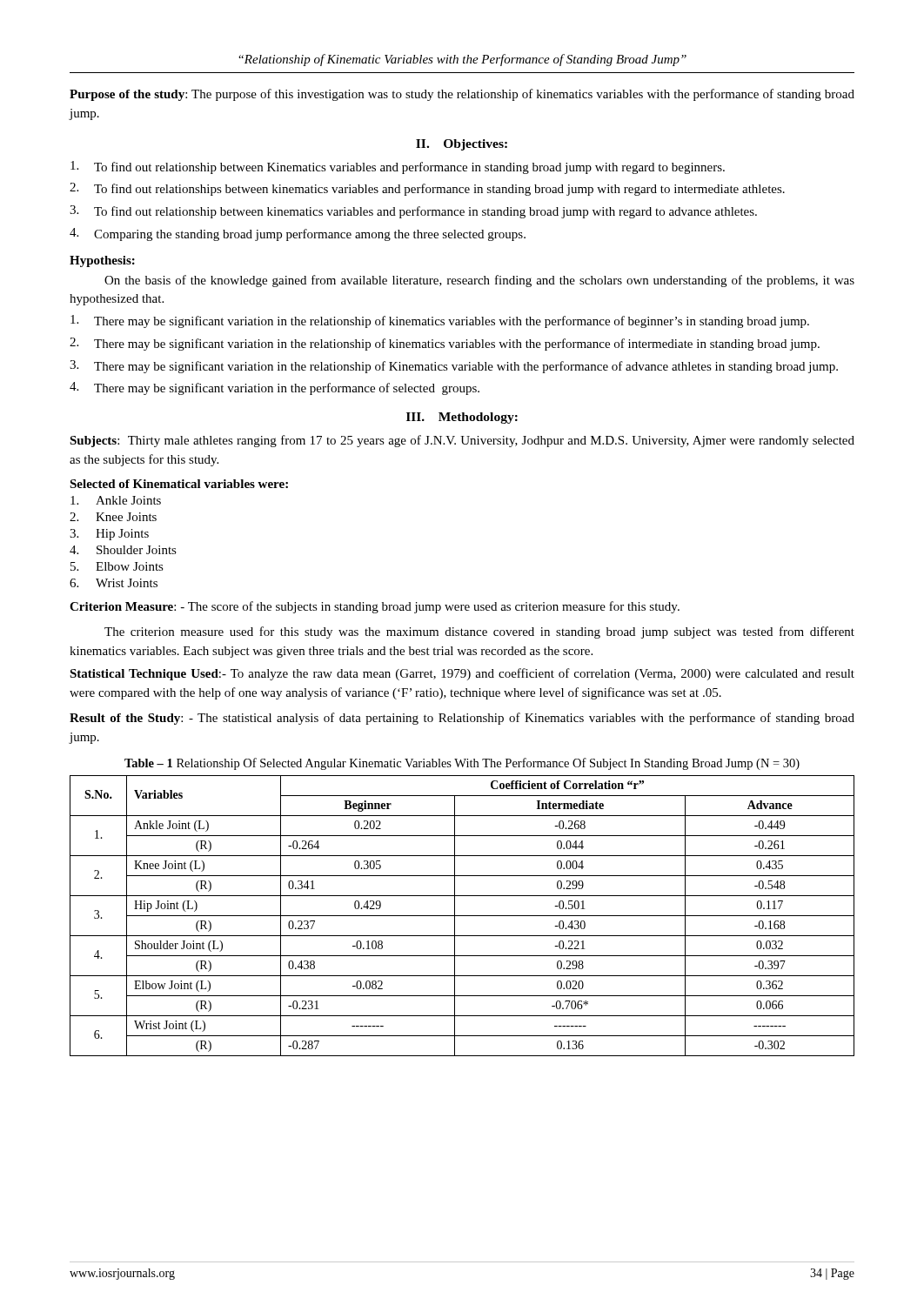The image size is (924, 1305).
Task: Find the region starting "To find out relationship between Kinematics variables"
Action: 462,167
